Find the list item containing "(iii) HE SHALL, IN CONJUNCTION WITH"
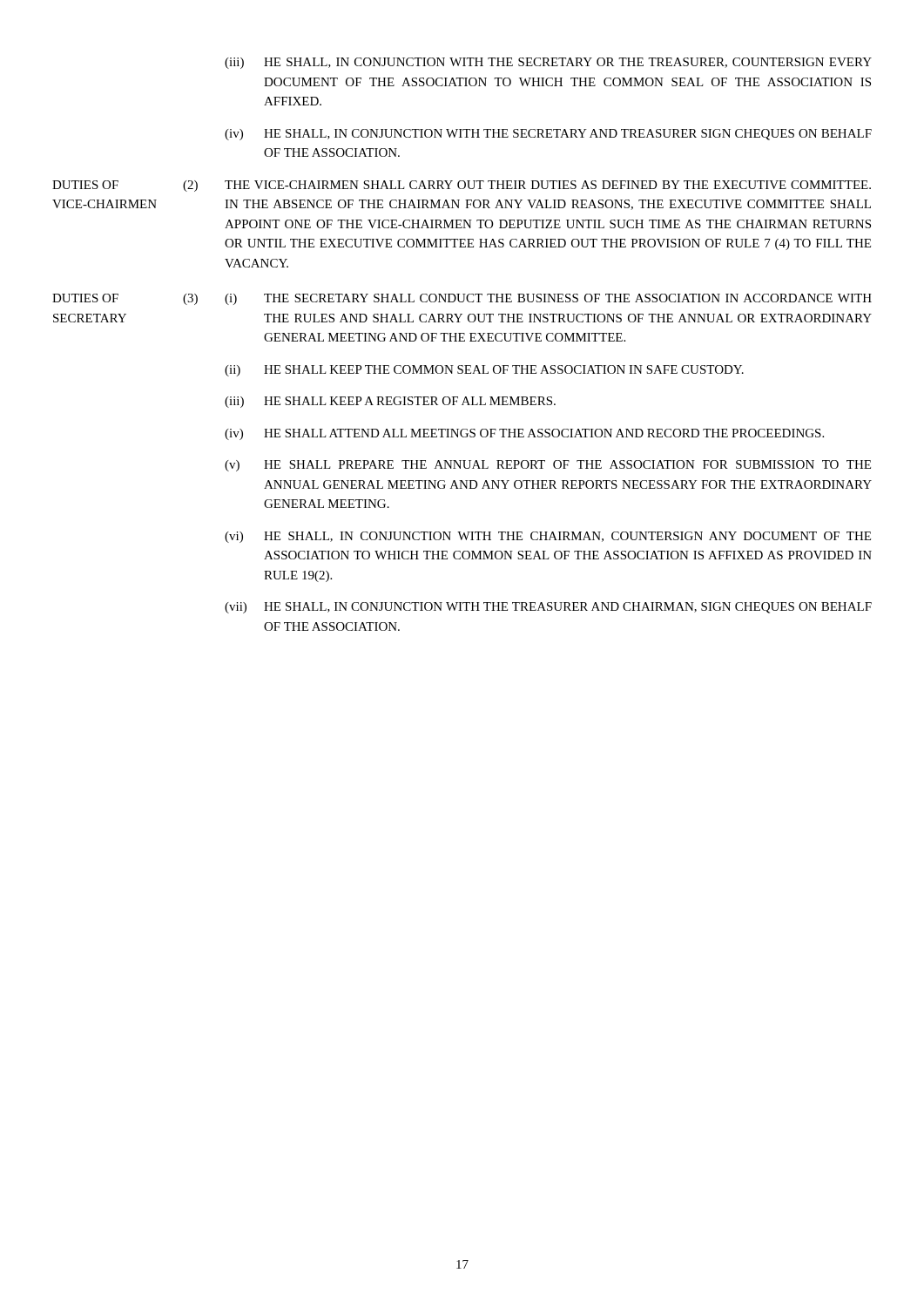Viewport: 924px width, 1307px height. coord(548,82)
